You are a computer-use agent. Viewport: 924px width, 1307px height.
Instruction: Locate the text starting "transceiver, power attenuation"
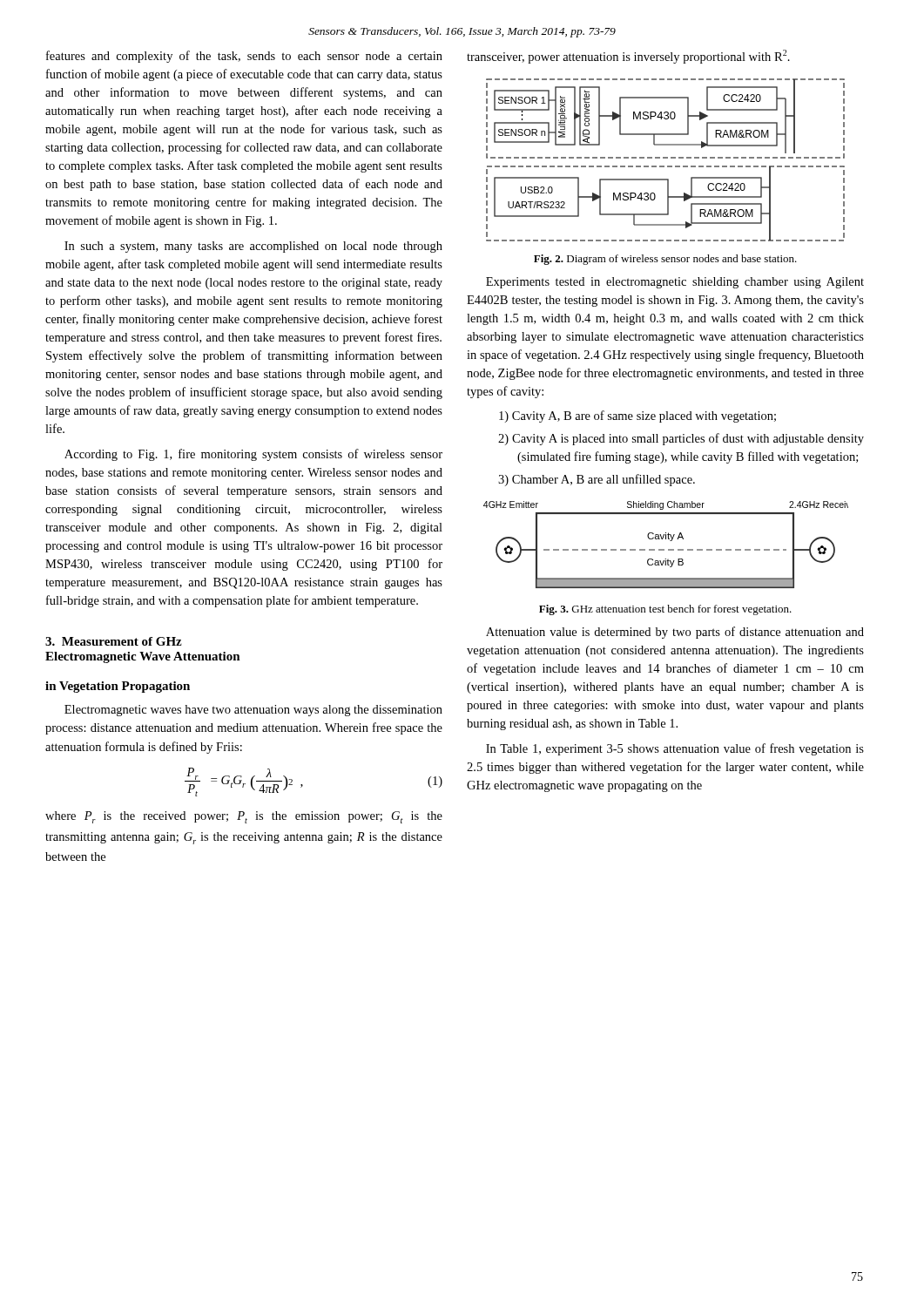[x=665, y=57]
